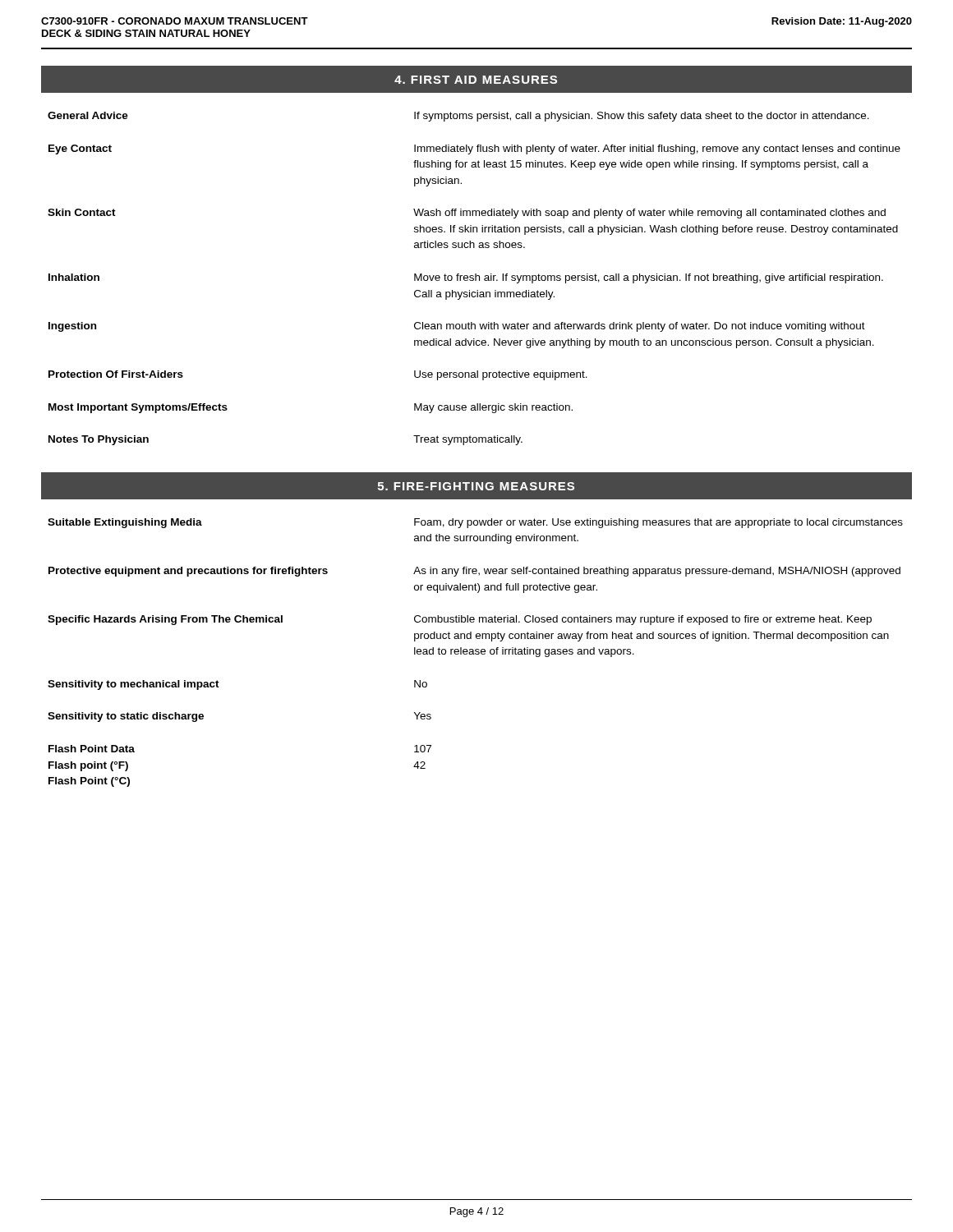This screenshot has width=953, height=1232.
Task: Locate the text block starting "4. FIRST AID MEASURES"
Action: [x=476, y=79]
